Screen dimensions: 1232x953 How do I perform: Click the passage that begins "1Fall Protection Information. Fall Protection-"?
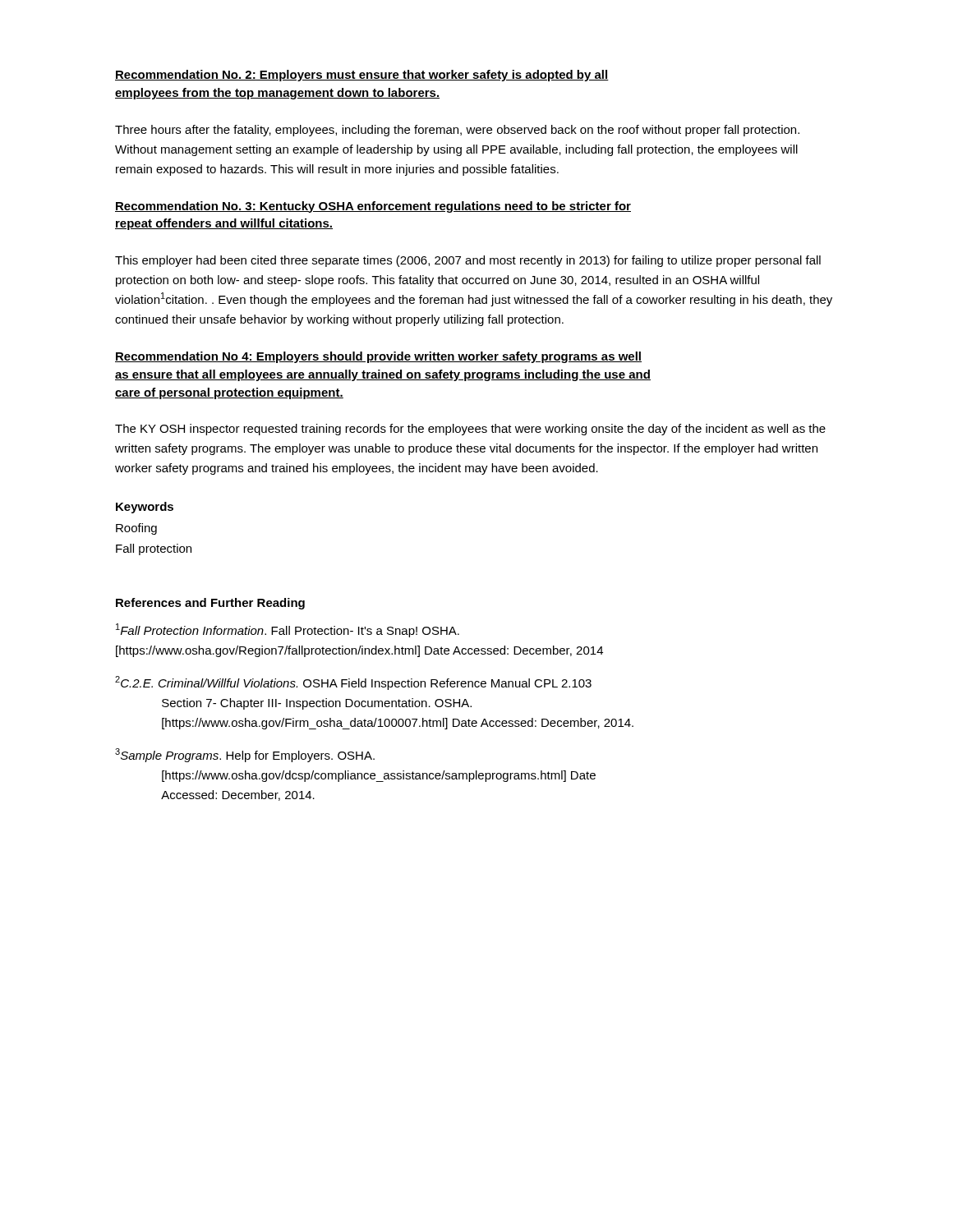pos(359,639)
